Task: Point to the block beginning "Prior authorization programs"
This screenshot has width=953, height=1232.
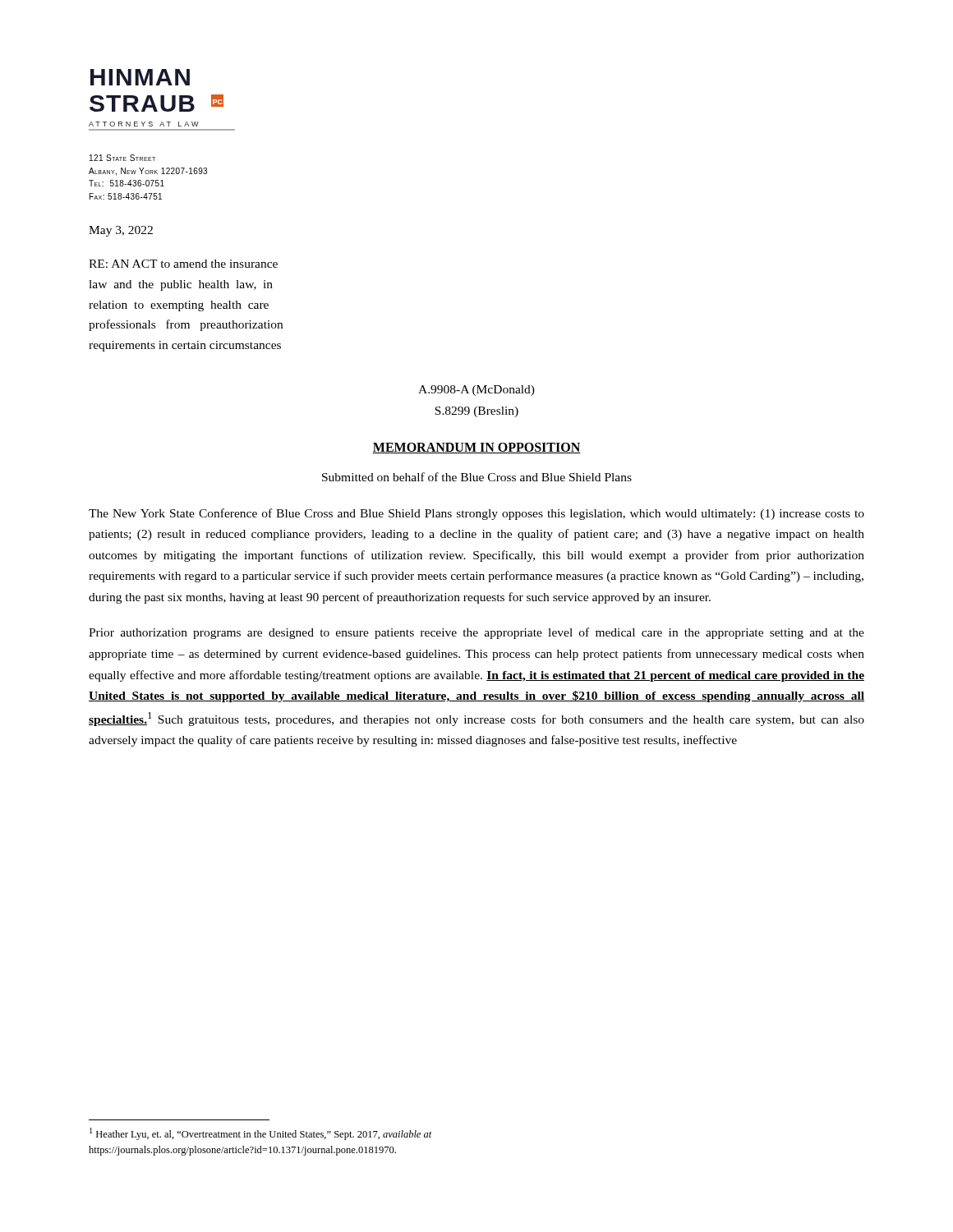Action: tap(476, 686)
